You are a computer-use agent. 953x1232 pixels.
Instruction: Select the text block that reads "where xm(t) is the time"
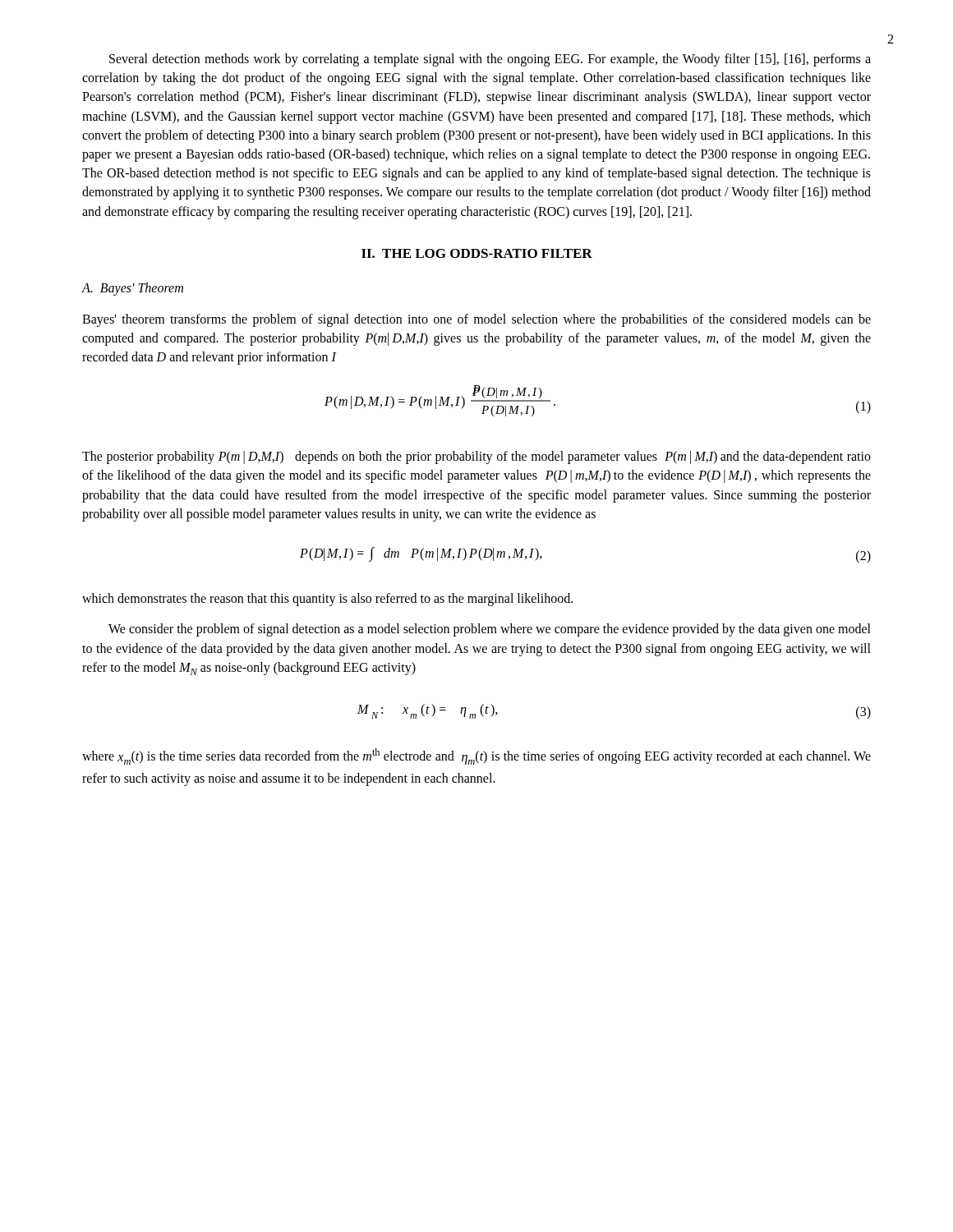476,766
